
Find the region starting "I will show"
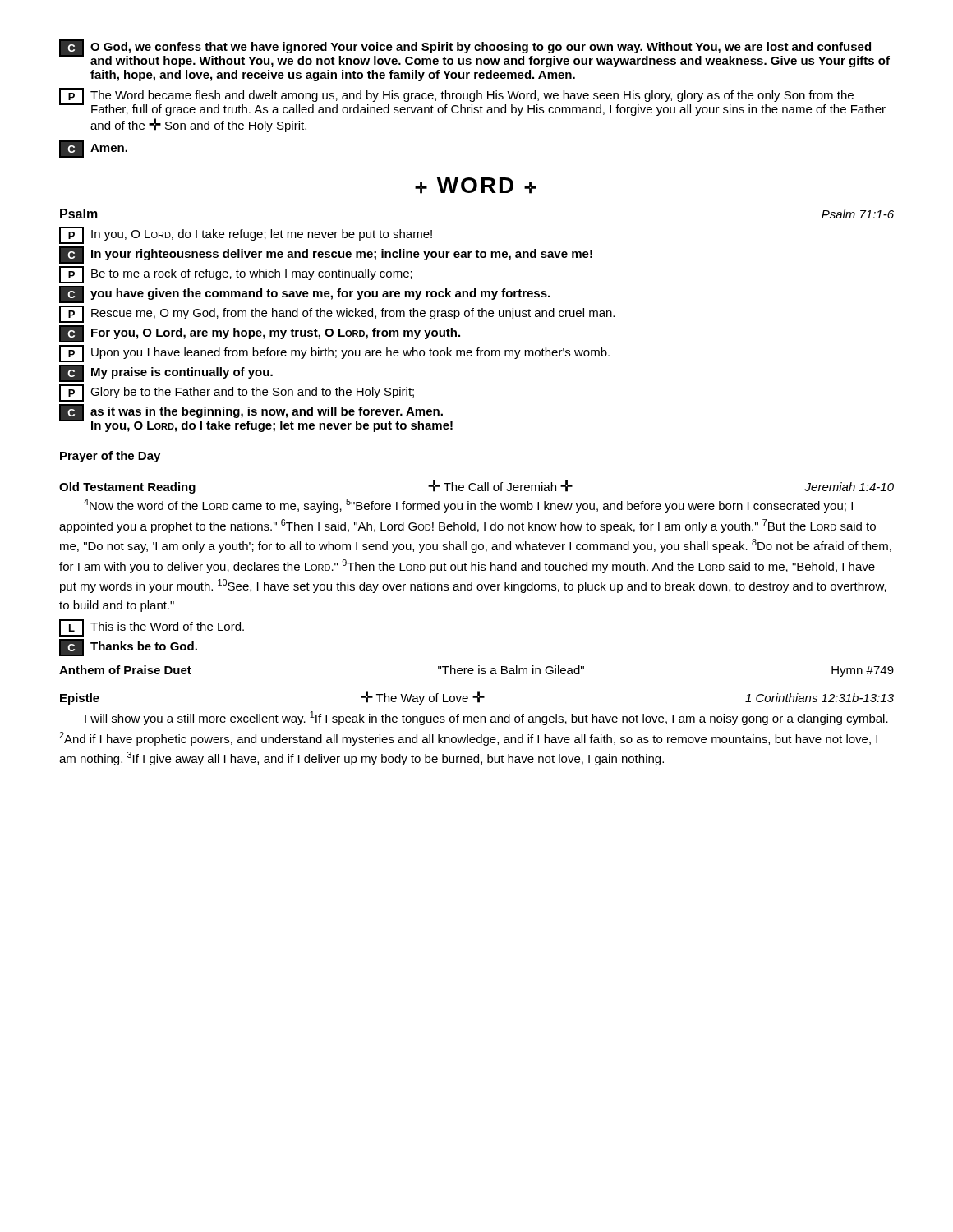[474, 738]
